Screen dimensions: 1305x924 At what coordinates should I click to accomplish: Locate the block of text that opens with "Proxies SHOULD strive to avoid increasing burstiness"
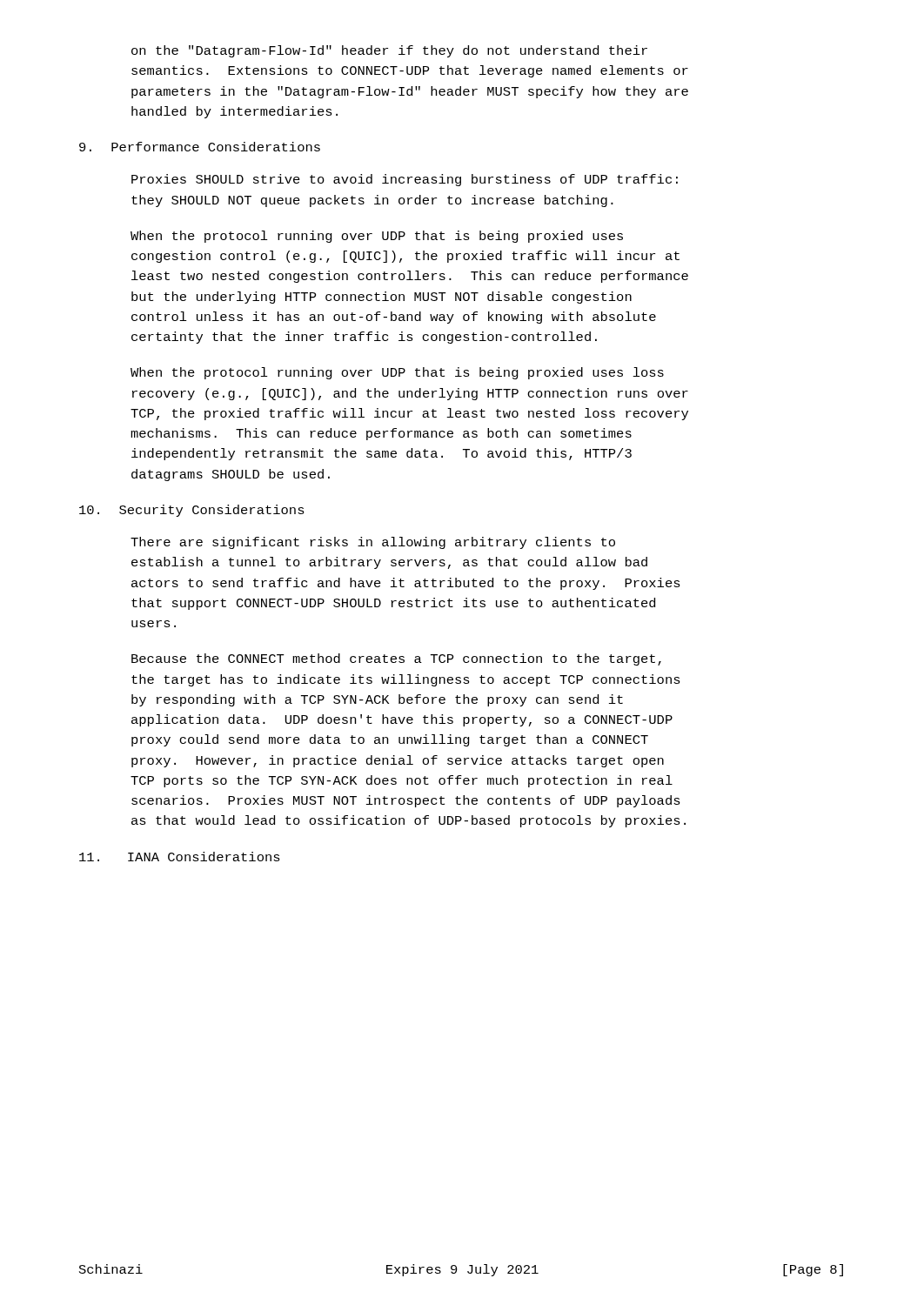tap(406, 190)
